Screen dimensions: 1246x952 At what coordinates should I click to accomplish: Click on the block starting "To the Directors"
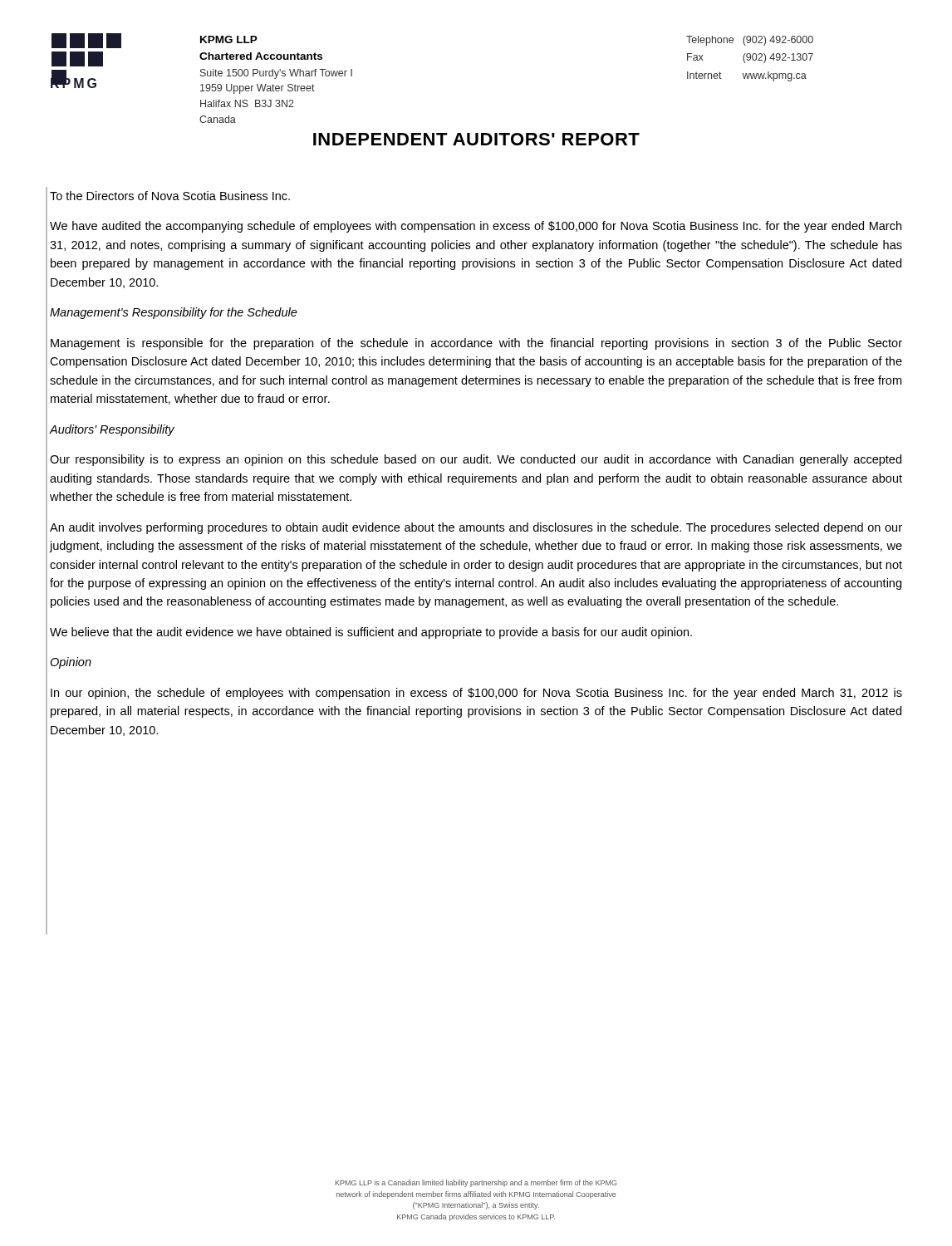[x=170, y=196]
